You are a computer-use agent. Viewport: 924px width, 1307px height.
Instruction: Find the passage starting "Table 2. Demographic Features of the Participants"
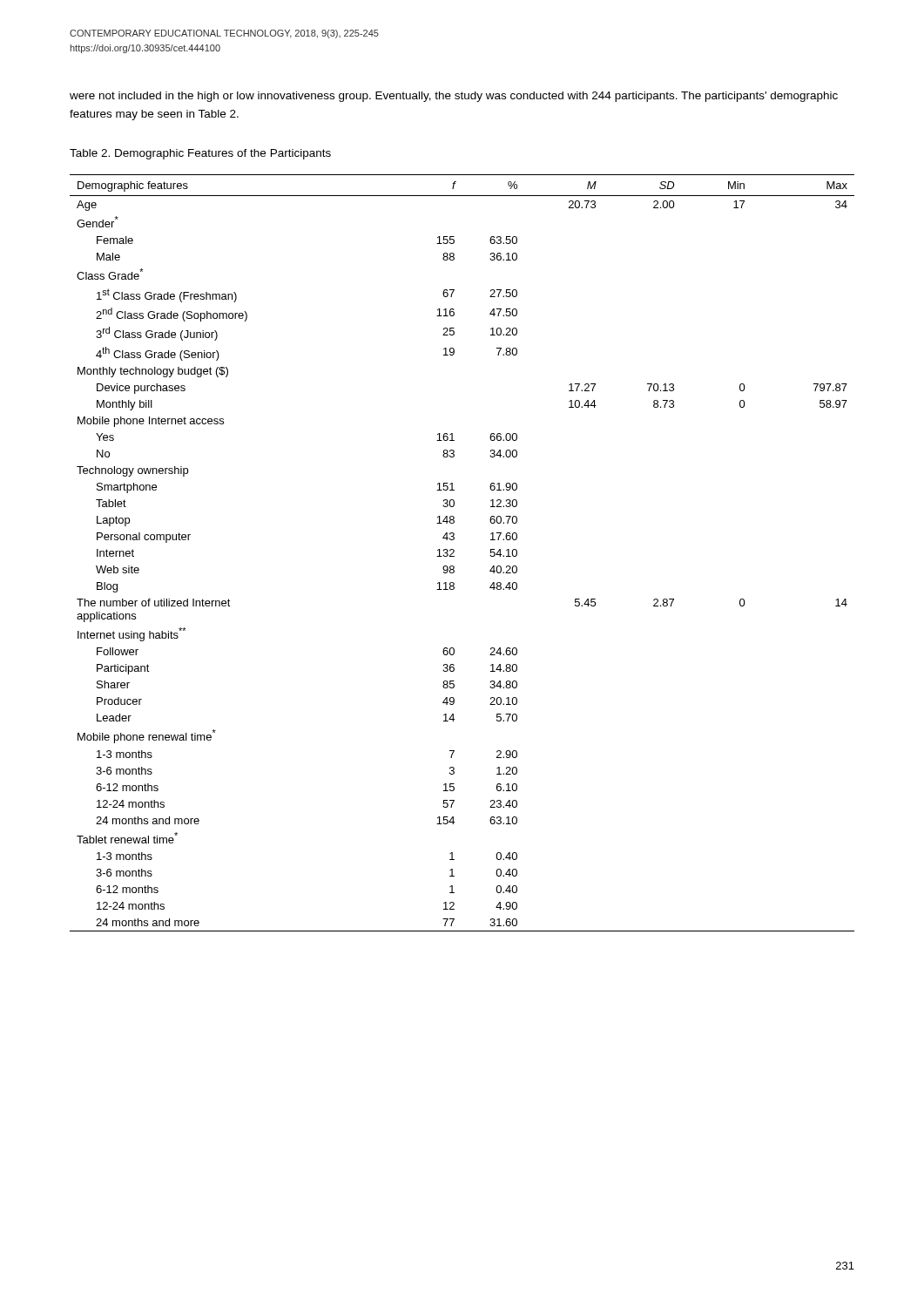click(x=200, y=153)
